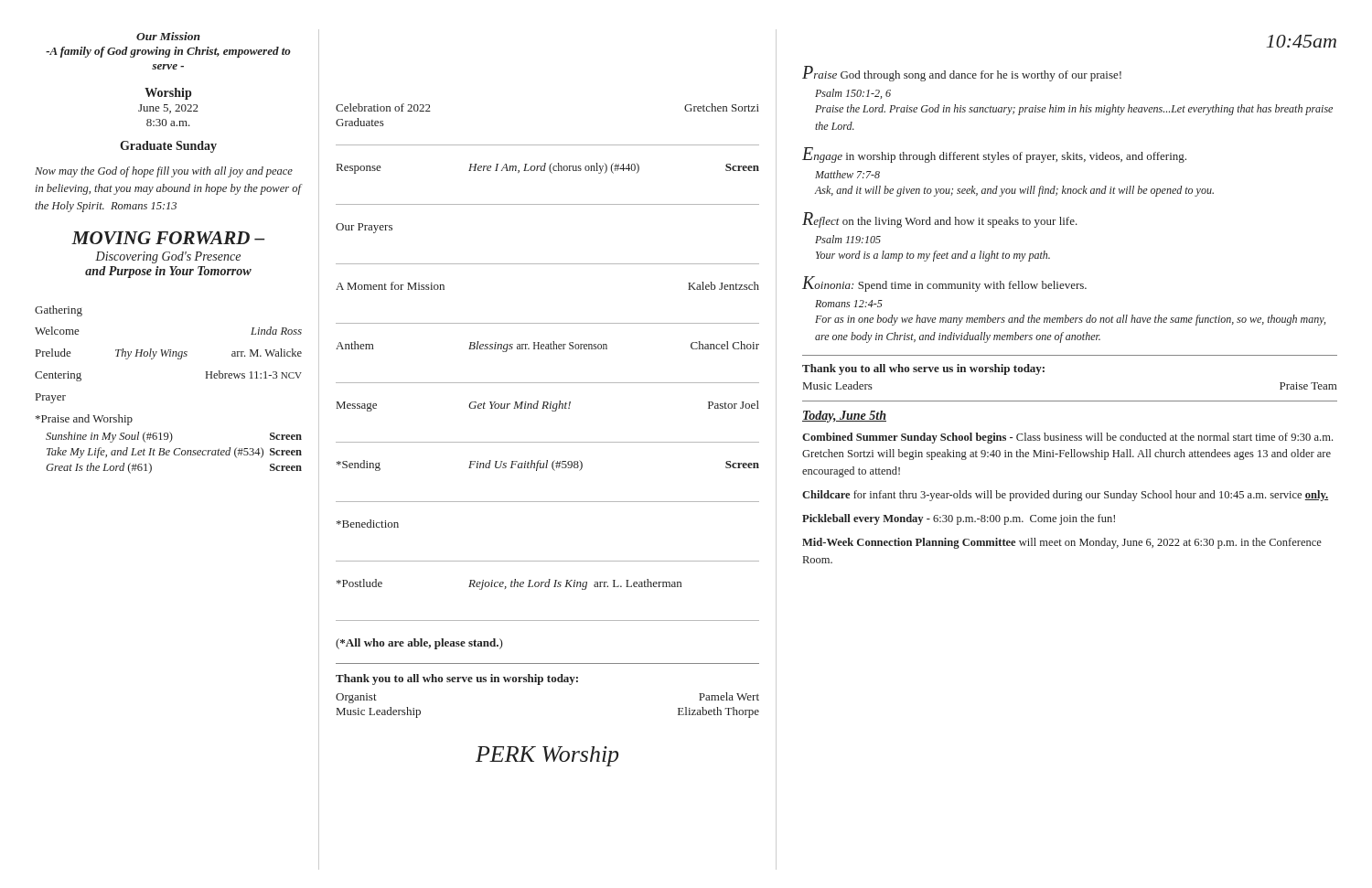This screenshot has width=1372, height=888.
Task: Click on the passage starting "Message Get Your Mind Right! Pastor Joel"
Action: pos(547,405)
